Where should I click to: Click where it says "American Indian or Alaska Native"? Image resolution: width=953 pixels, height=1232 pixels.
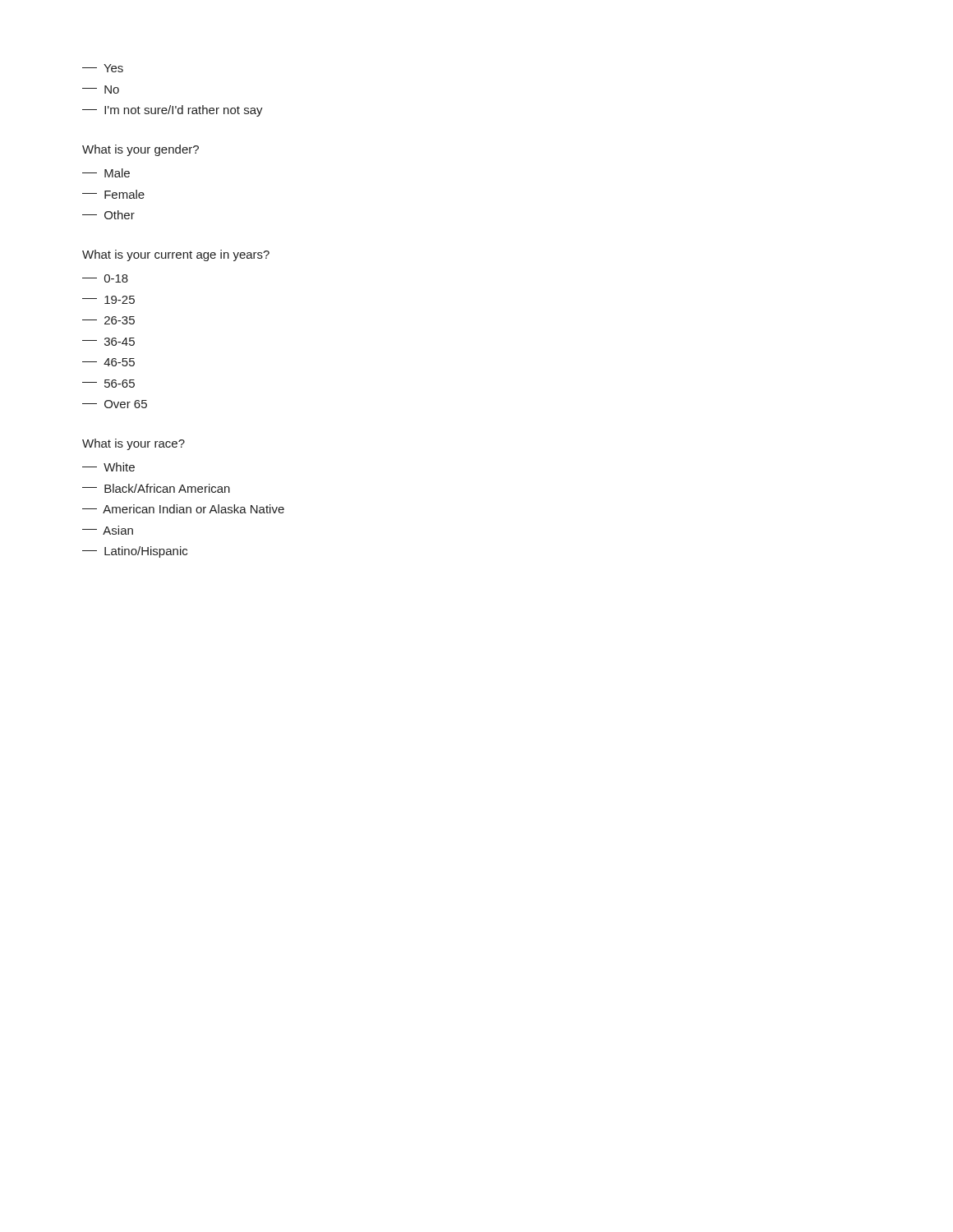tap(183, 509)
